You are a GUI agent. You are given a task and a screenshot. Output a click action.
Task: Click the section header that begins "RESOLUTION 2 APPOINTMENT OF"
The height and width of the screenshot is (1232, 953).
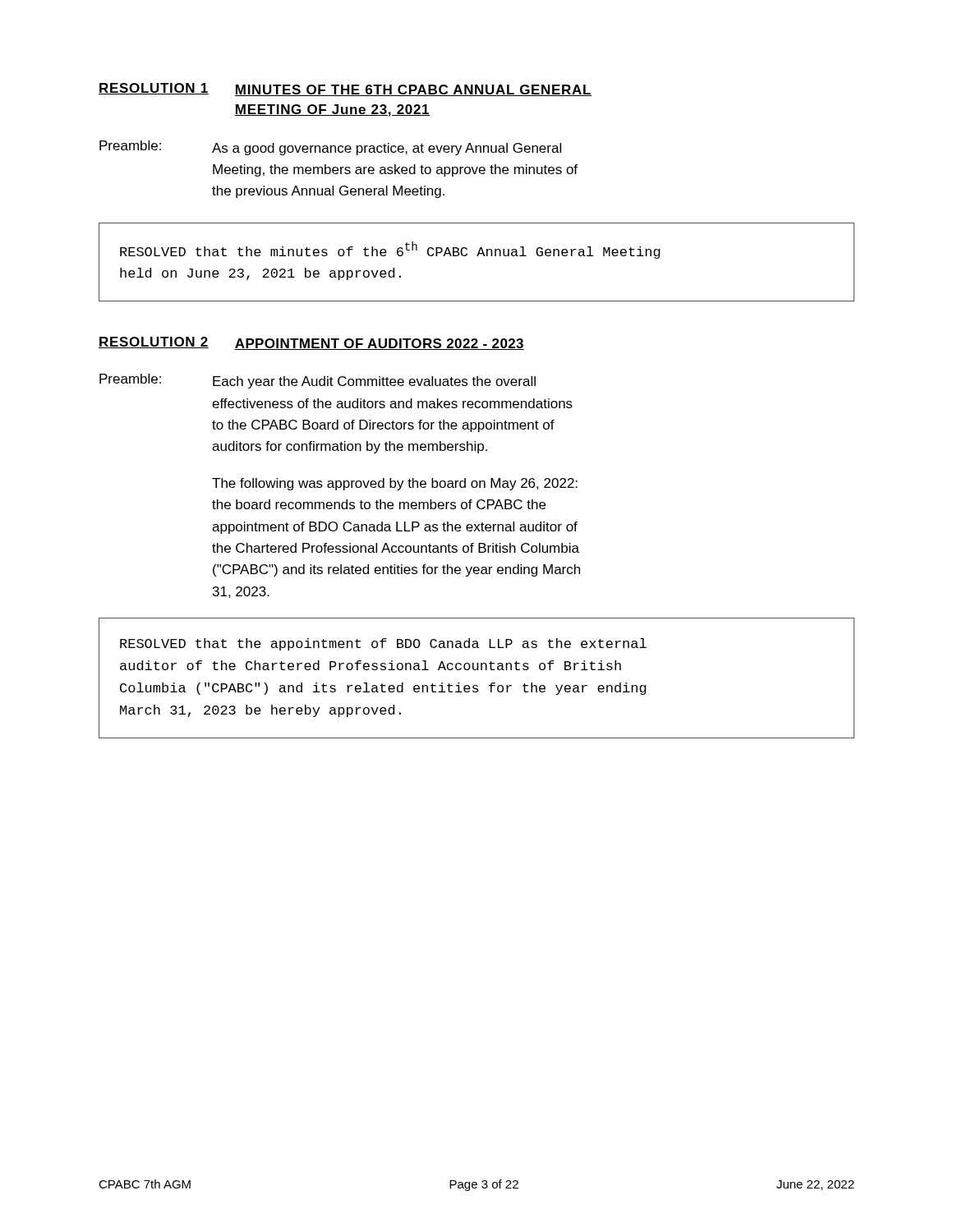[x=311, y=344]
